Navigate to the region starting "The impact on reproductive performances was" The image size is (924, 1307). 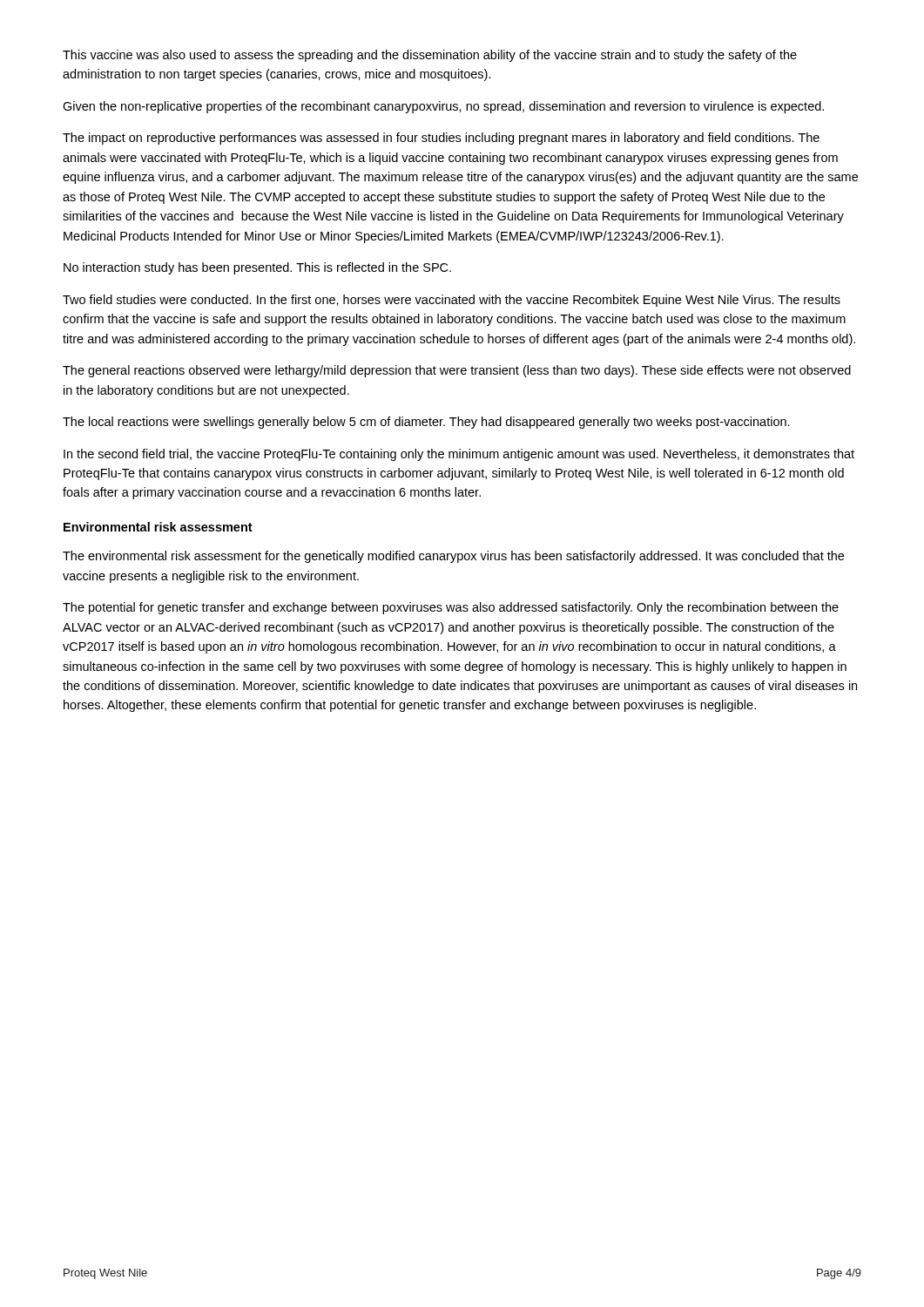click(x=461, y=187)
